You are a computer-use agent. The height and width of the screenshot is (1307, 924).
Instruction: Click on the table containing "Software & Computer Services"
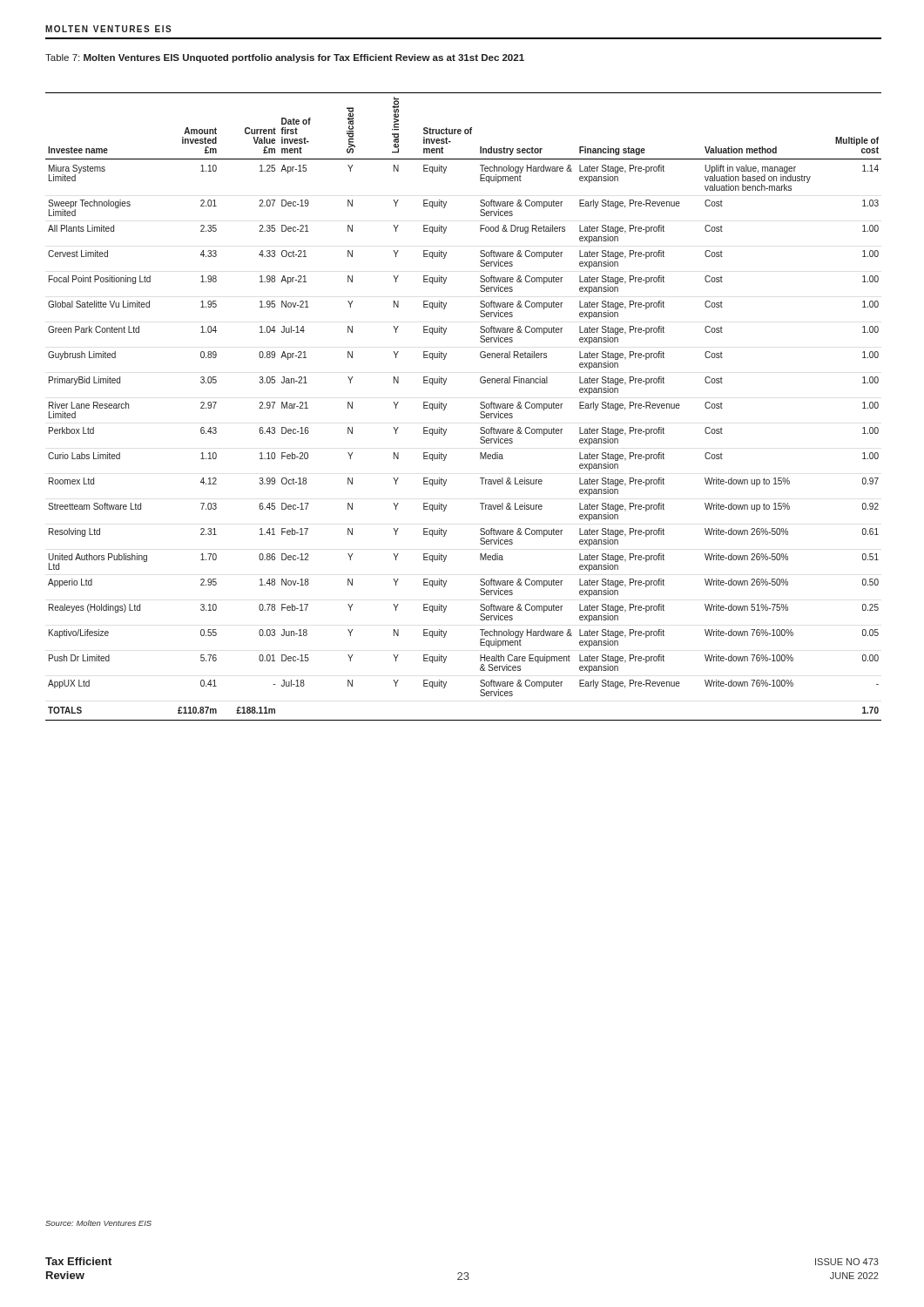(463, 407)
